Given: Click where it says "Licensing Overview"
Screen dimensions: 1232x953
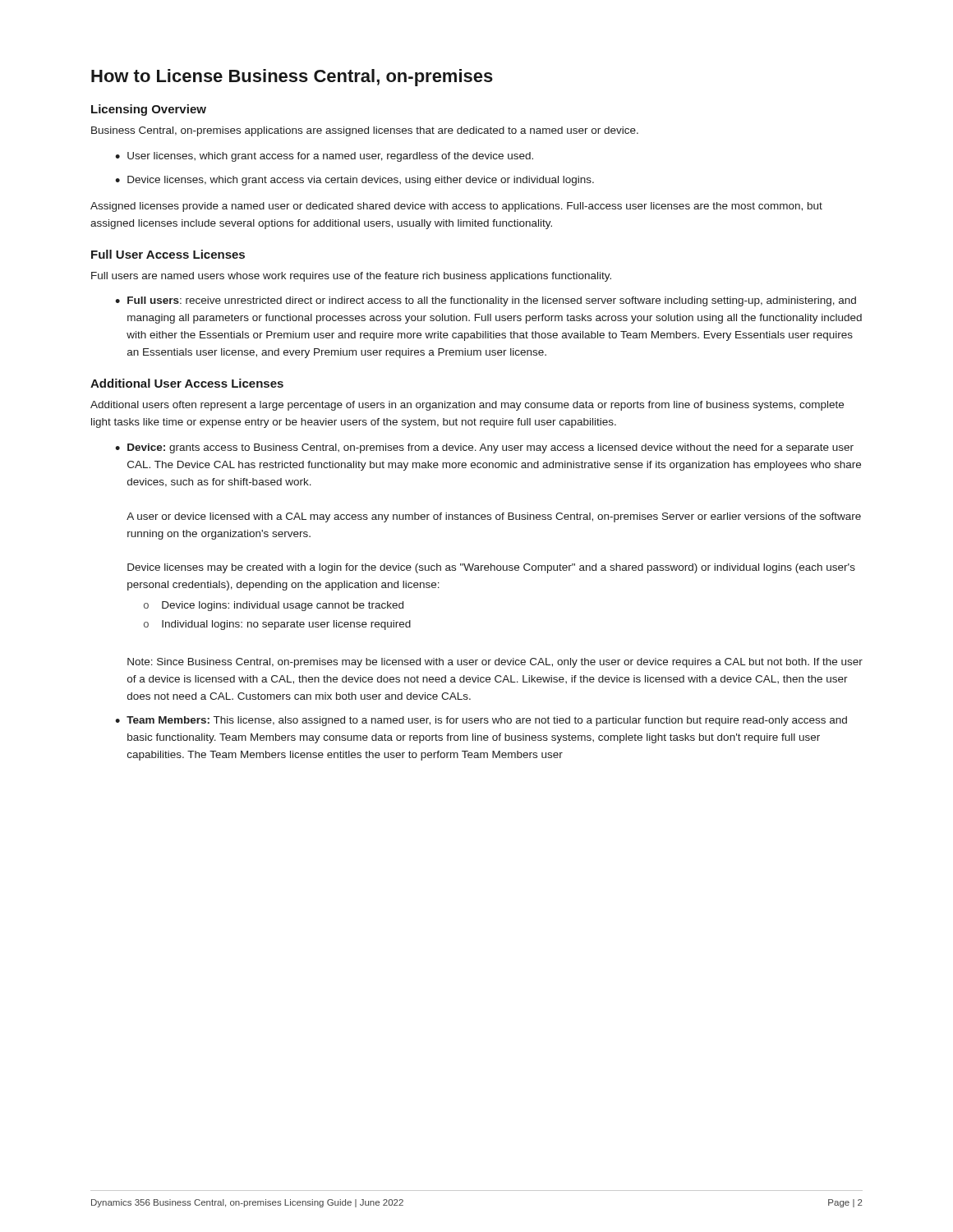Looking at the screenshot, I should [148, 109].
